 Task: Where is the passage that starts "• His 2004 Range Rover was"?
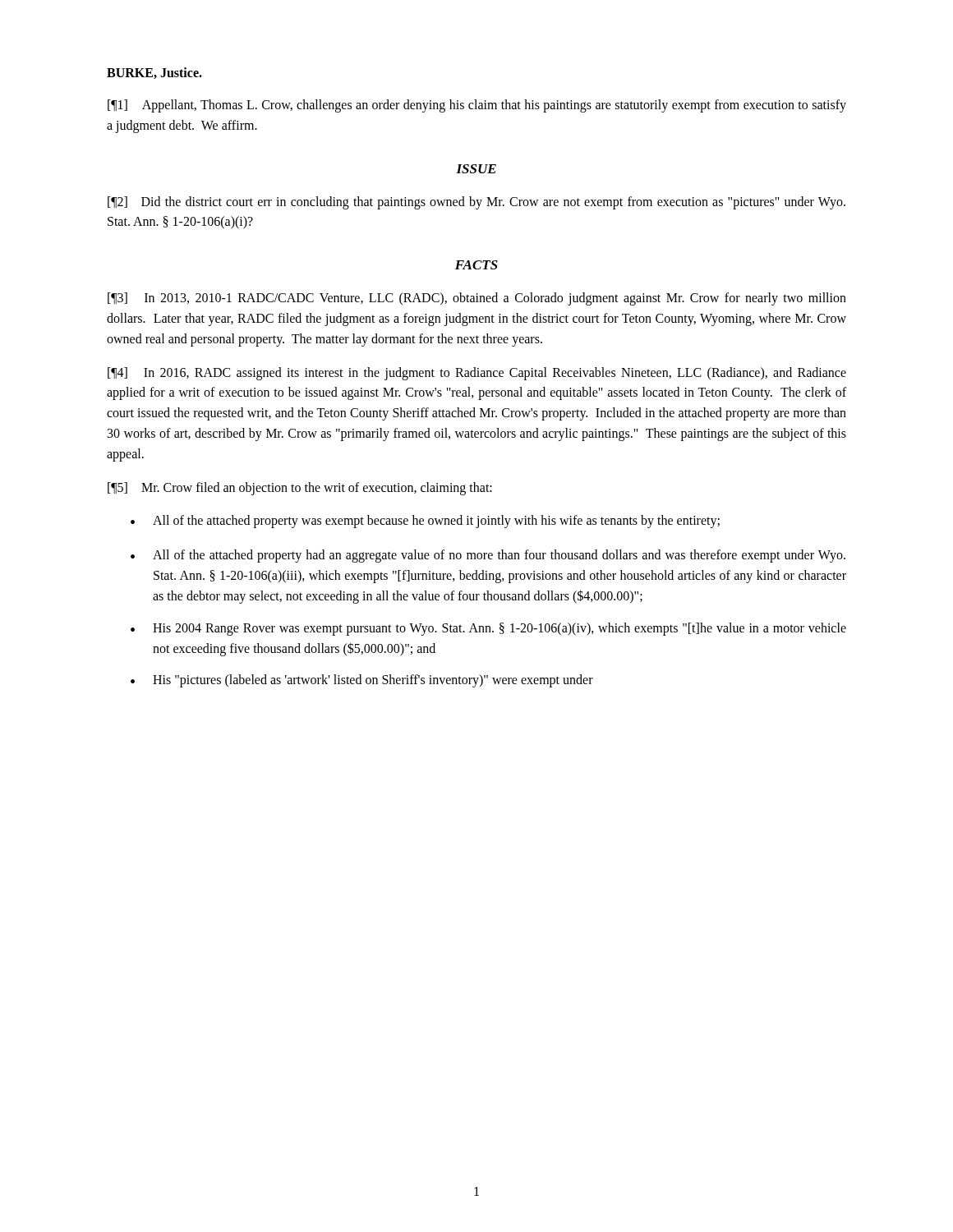pos(488,639)
